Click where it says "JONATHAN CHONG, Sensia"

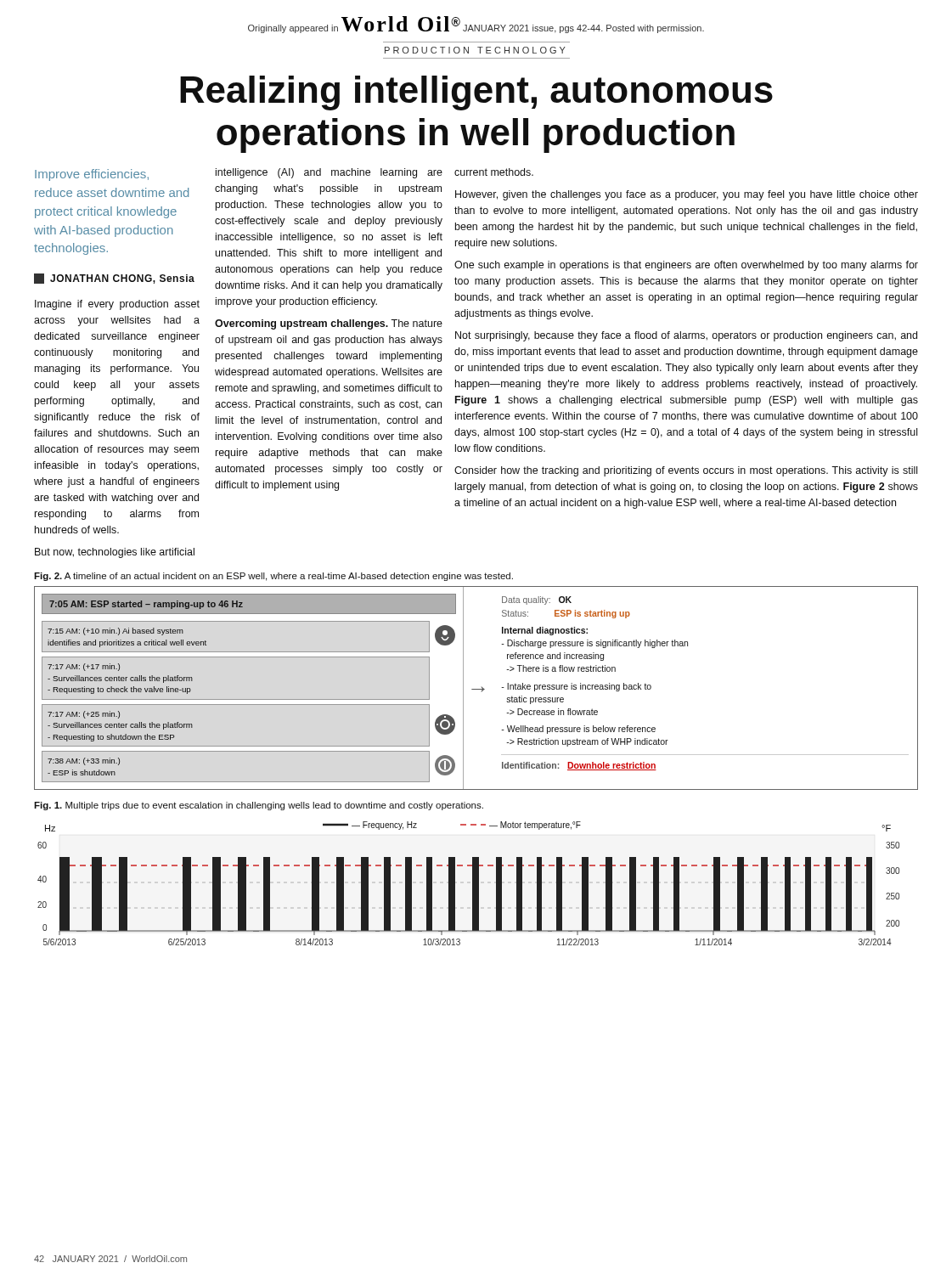click(x=114, y=279)
